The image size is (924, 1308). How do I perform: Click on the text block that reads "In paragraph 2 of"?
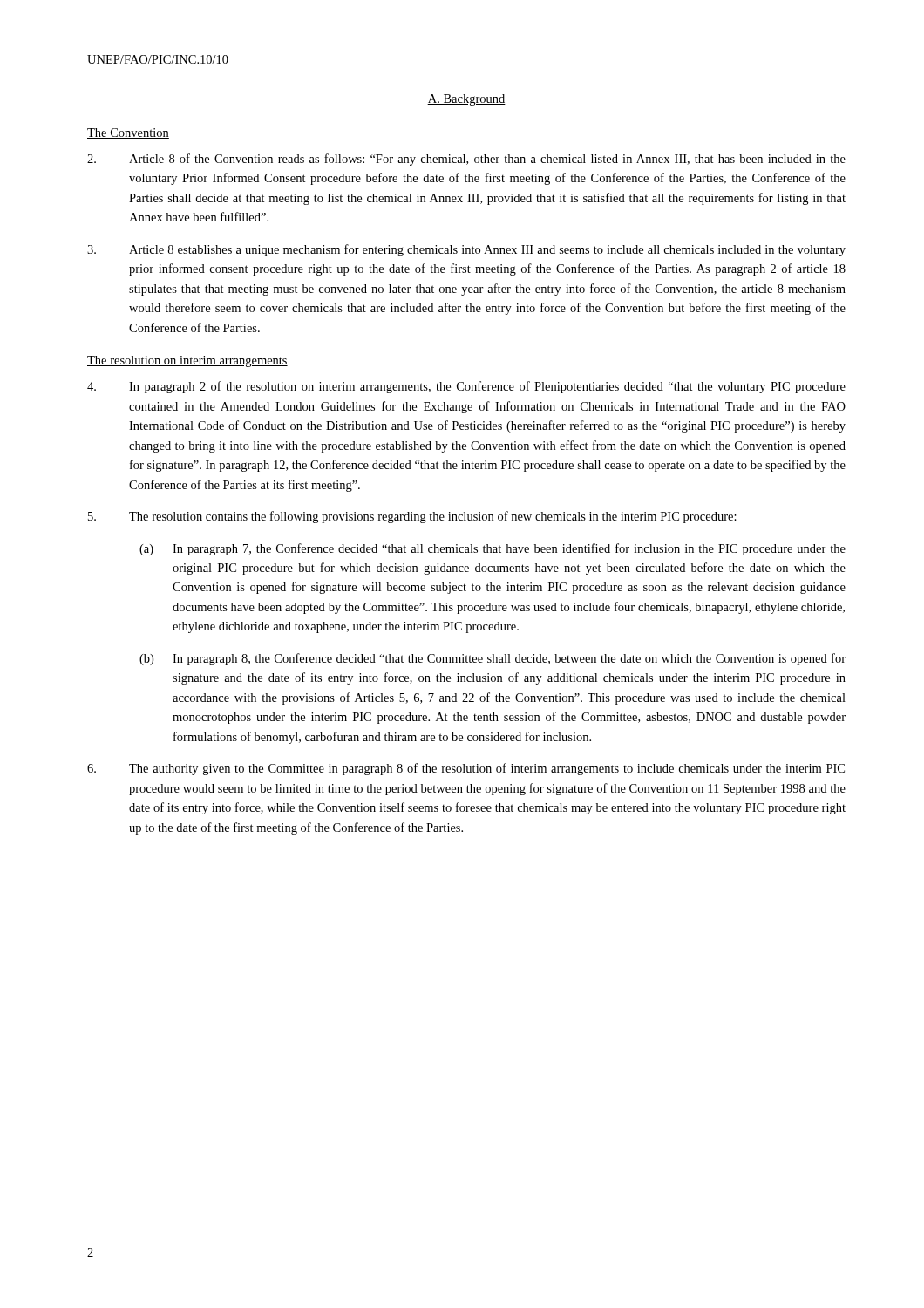[x=466, y=436]
